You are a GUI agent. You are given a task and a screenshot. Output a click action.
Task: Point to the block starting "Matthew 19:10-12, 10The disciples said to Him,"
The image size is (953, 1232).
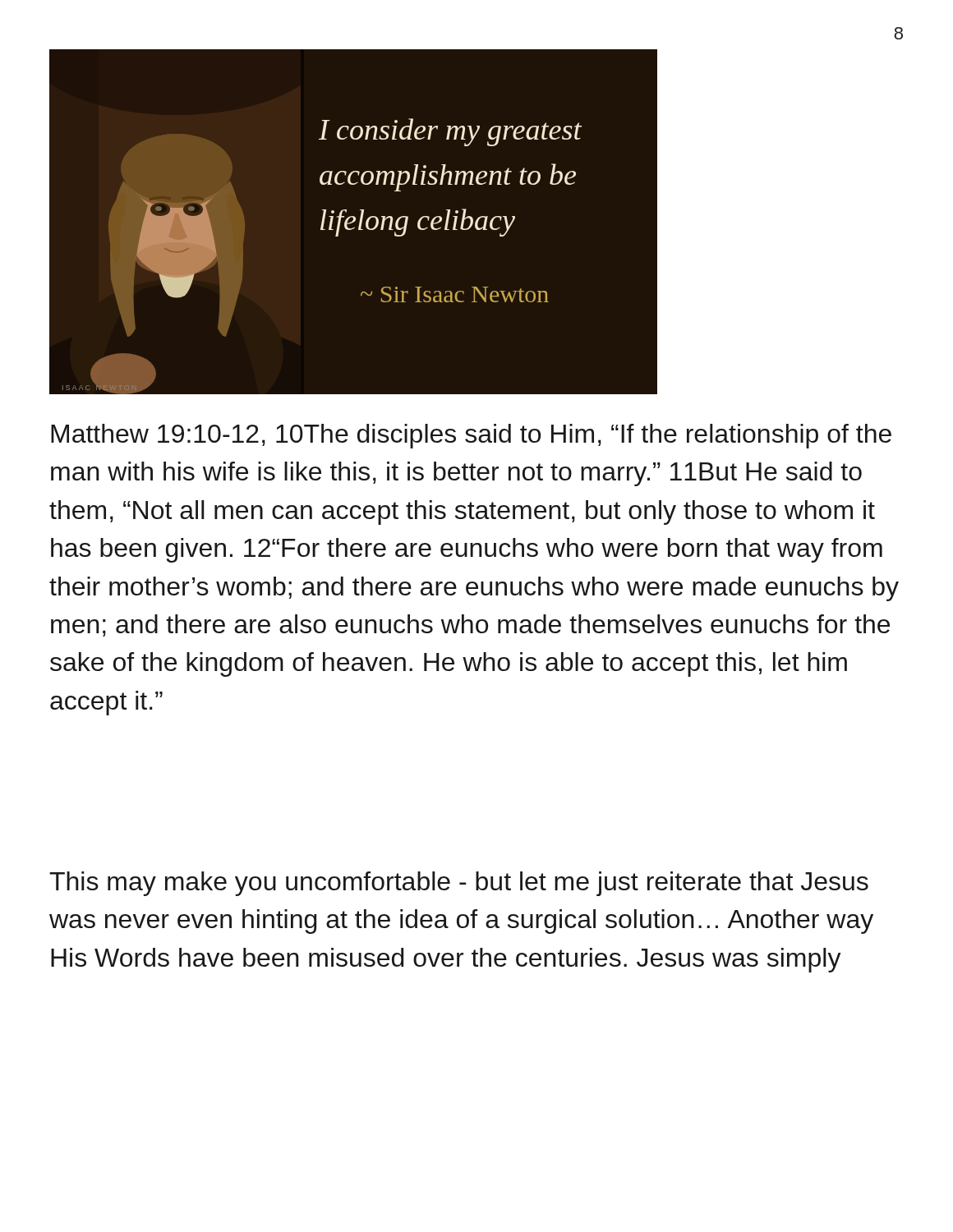coord(474,567)
